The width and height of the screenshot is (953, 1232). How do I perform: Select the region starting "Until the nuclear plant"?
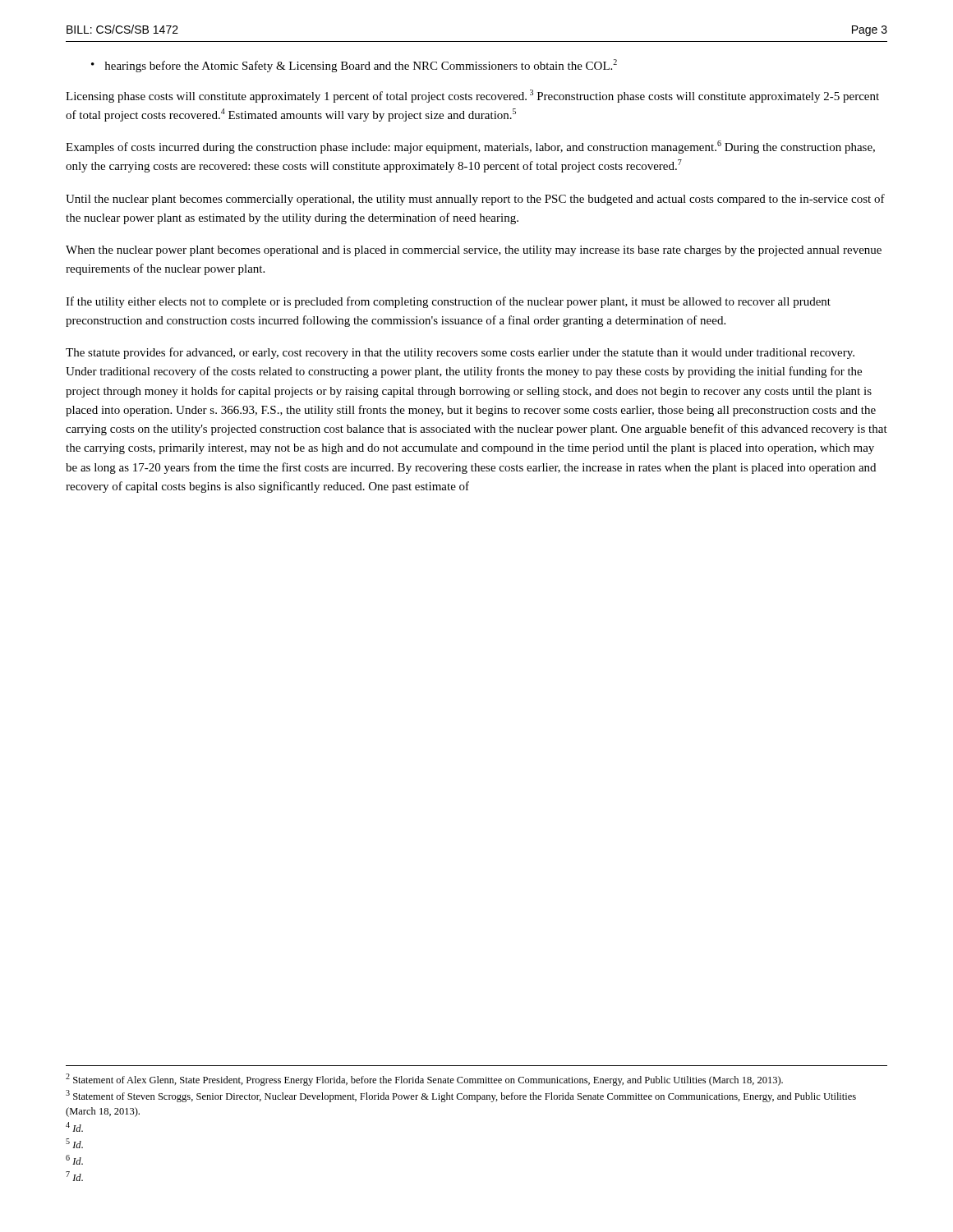tap(475, 208)
